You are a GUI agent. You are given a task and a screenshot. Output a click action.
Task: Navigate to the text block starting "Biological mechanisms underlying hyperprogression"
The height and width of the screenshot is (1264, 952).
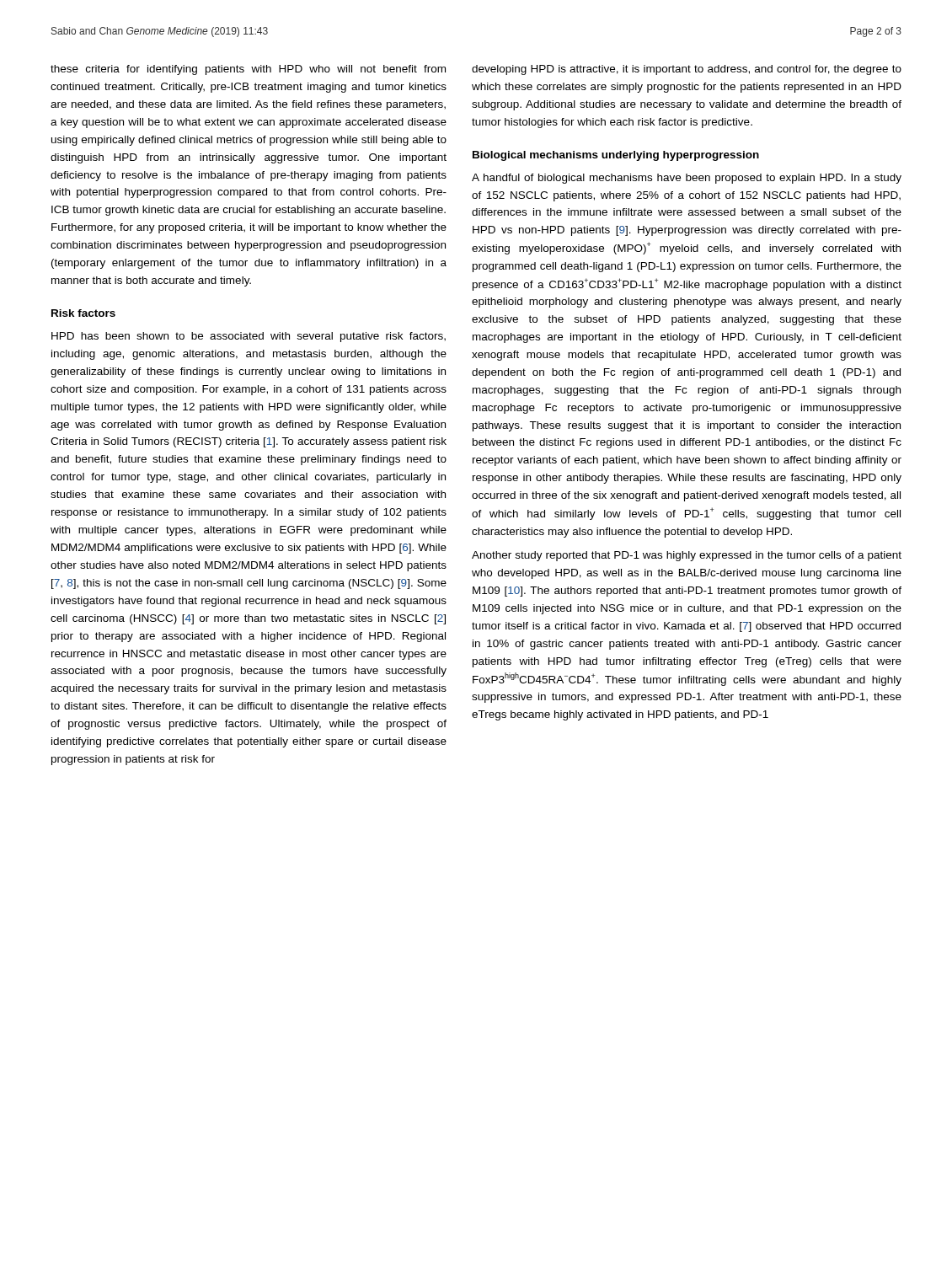point(616,154)
